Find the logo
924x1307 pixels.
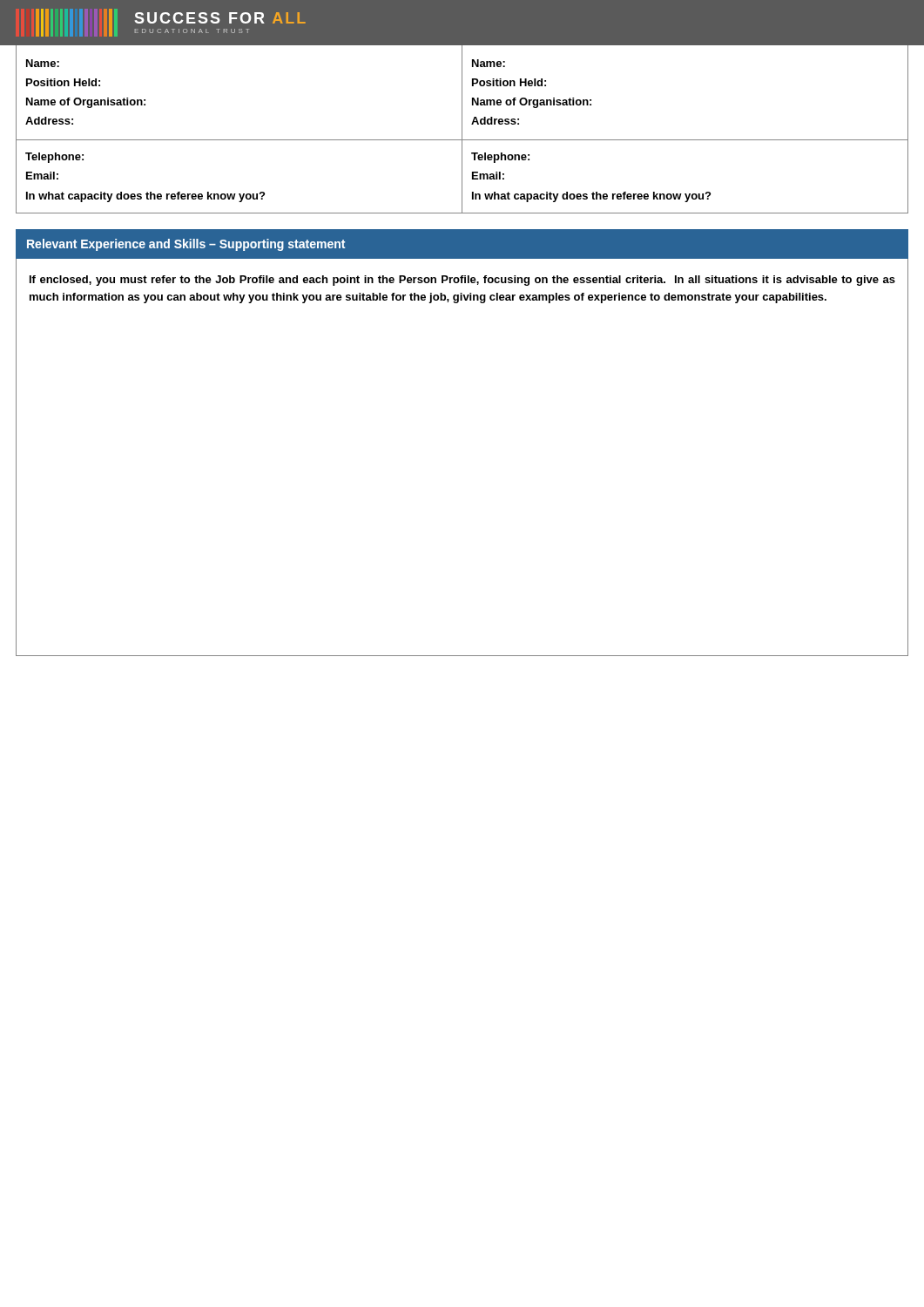click(x=462, y=23)
